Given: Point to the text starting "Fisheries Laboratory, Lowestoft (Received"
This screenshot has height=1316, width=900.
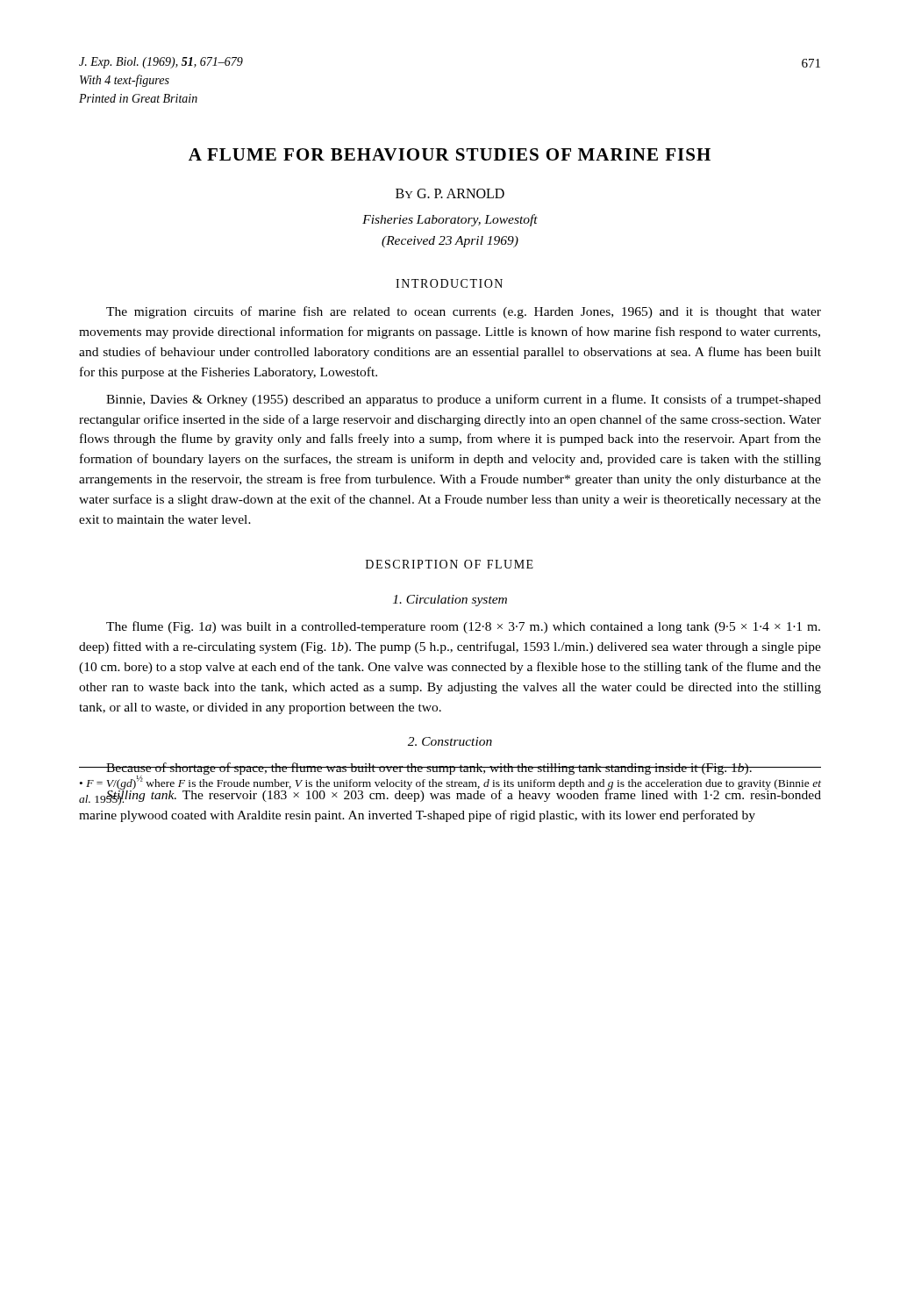Looking at the screenshot, I should coord(450,230).
